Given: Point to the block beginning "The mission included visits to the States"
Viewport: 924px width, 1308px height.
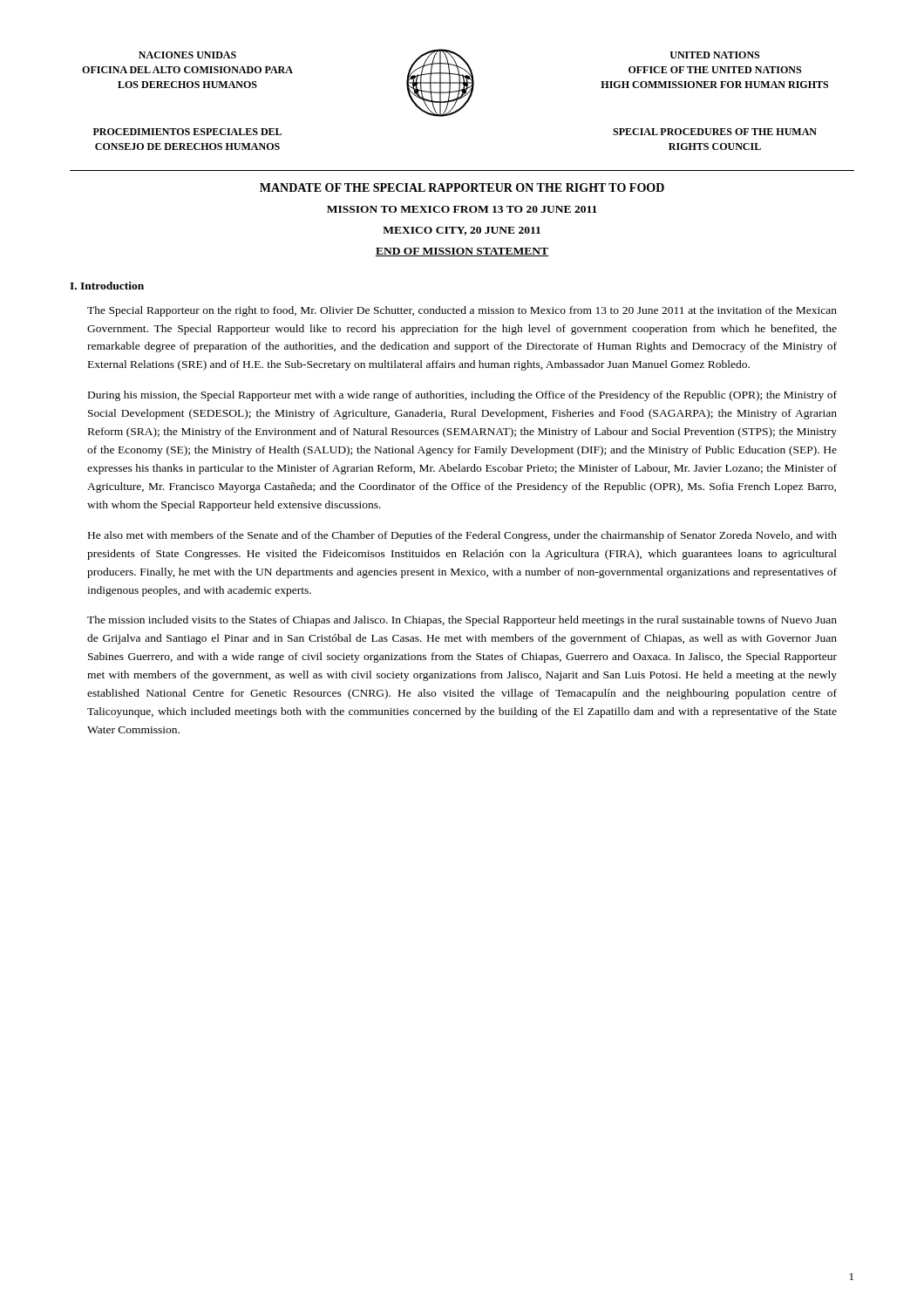Looking at the screenshot, I should point(462,675).
